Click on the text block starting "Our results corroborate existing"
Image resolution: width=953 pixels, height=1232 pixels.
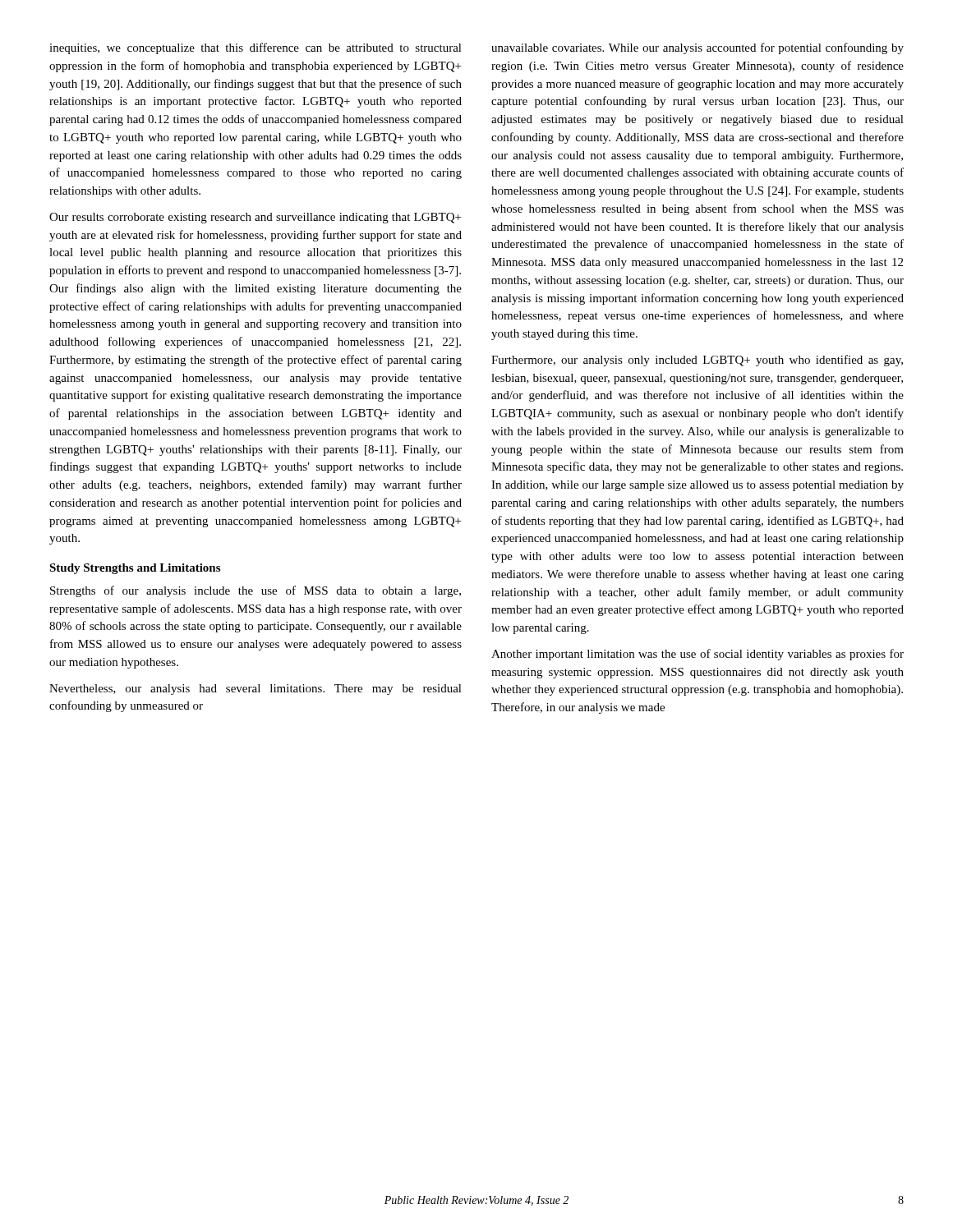(x=255, y=378)
